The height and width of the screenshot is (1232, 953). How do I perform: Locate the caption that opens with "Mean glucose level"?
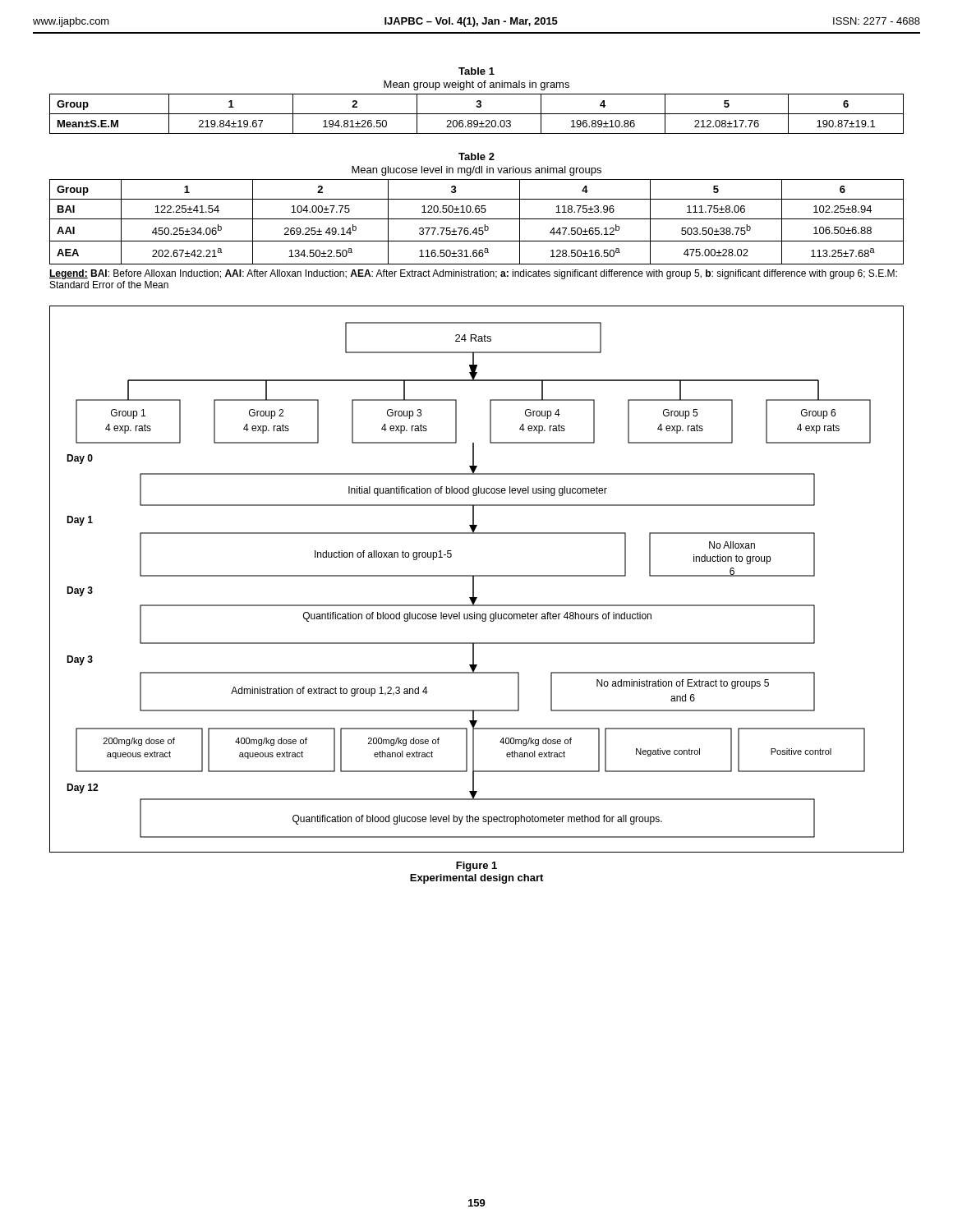pyautogui.click(x=476, y=170)
